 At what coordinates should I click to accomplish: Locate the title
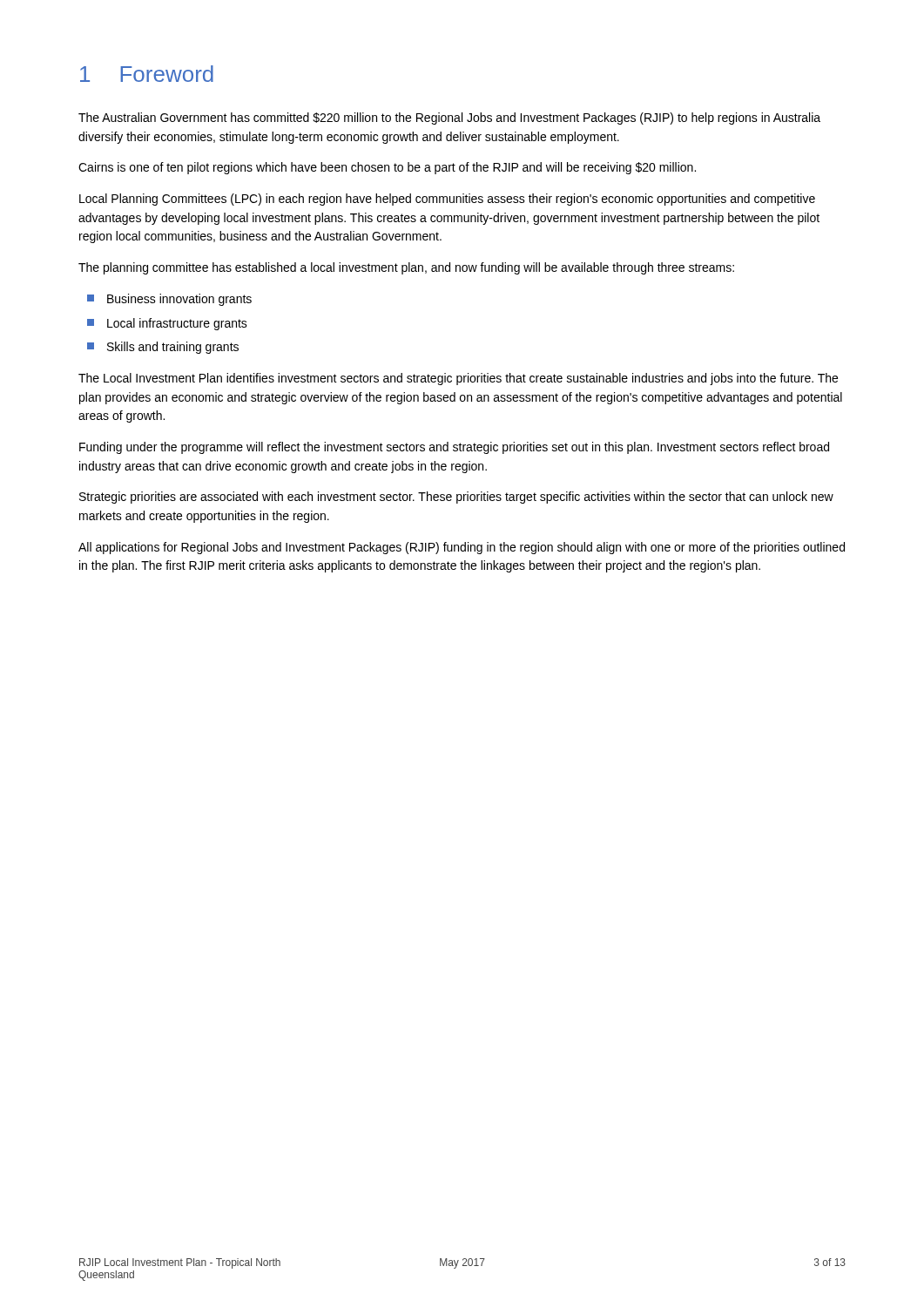click(146, 74)
